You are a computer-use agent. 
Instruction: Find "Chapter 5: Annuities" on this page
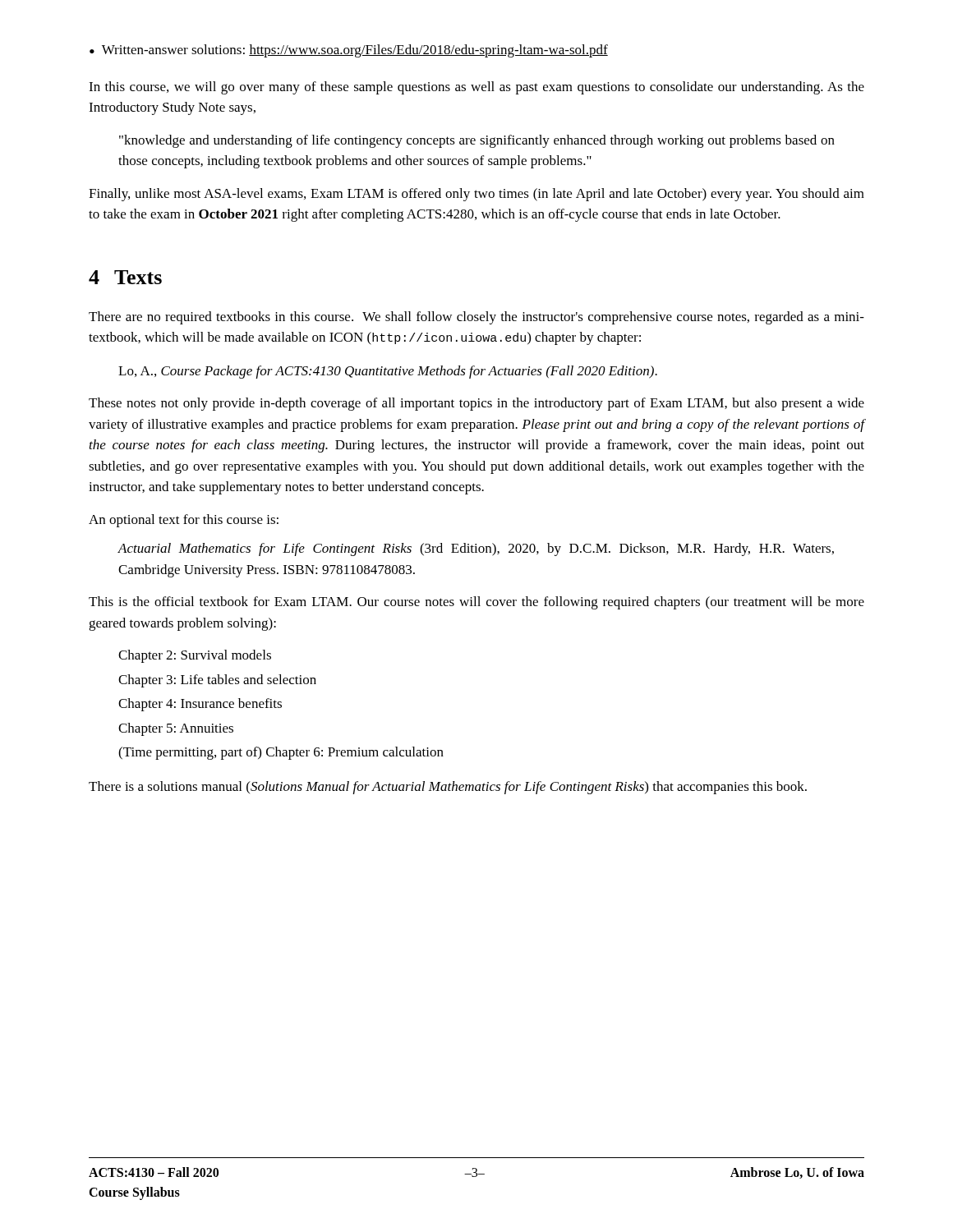coord(176,728)
